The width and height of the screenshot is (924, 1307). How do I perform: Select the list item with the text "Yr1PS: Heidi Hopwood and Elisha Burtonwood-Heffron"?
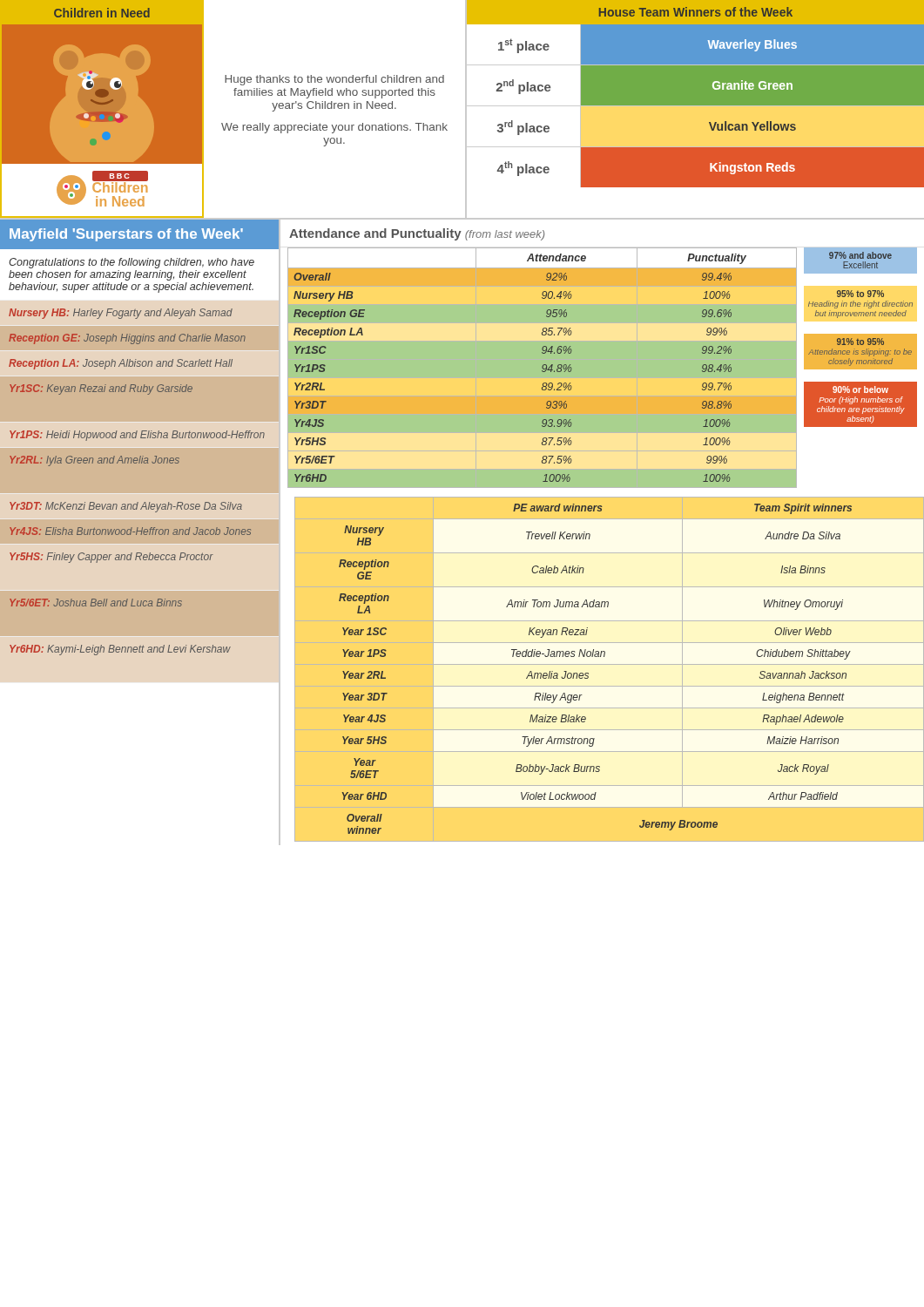pos(137,435)
